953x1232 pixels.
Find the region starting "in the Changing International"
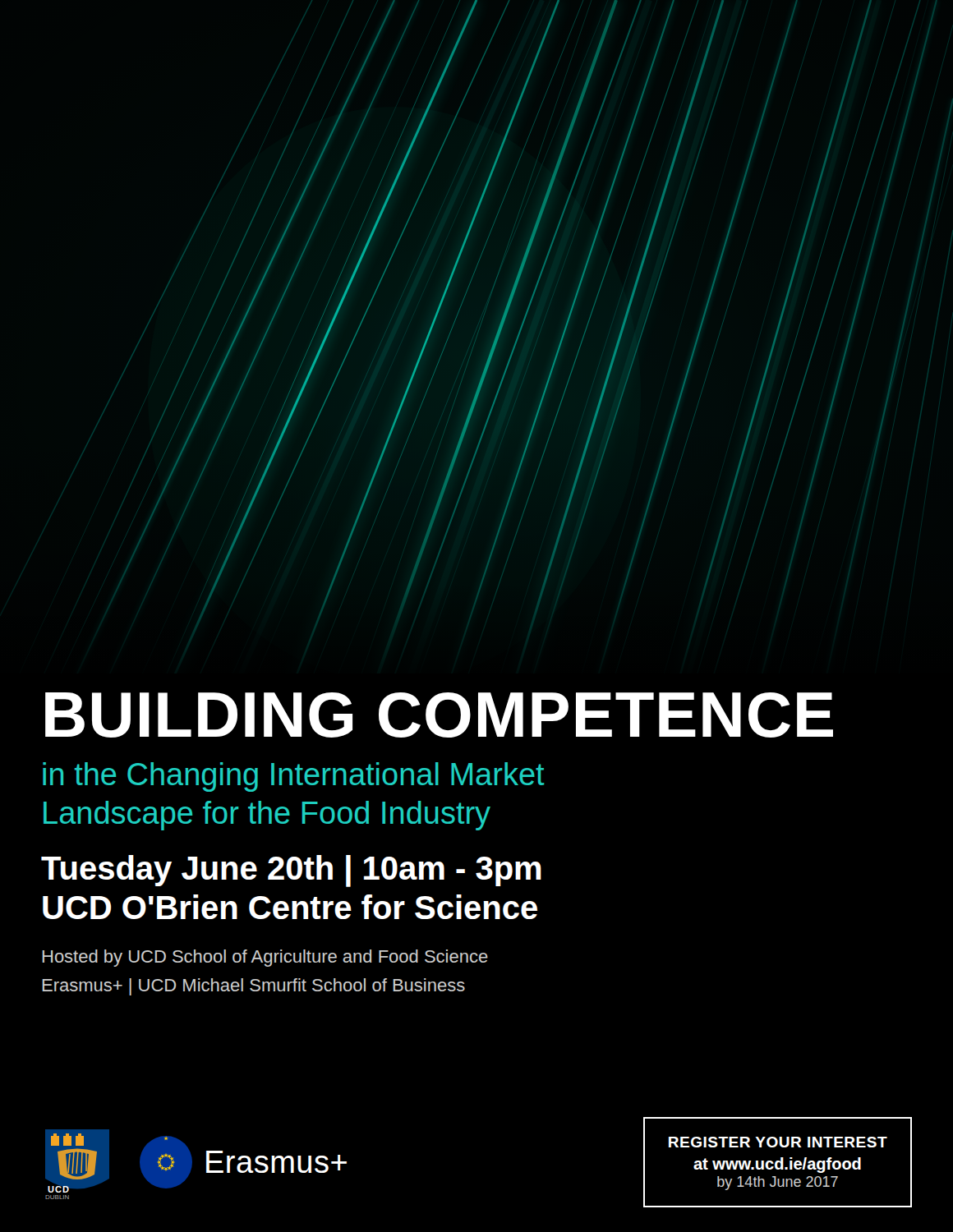click(476, 795)
